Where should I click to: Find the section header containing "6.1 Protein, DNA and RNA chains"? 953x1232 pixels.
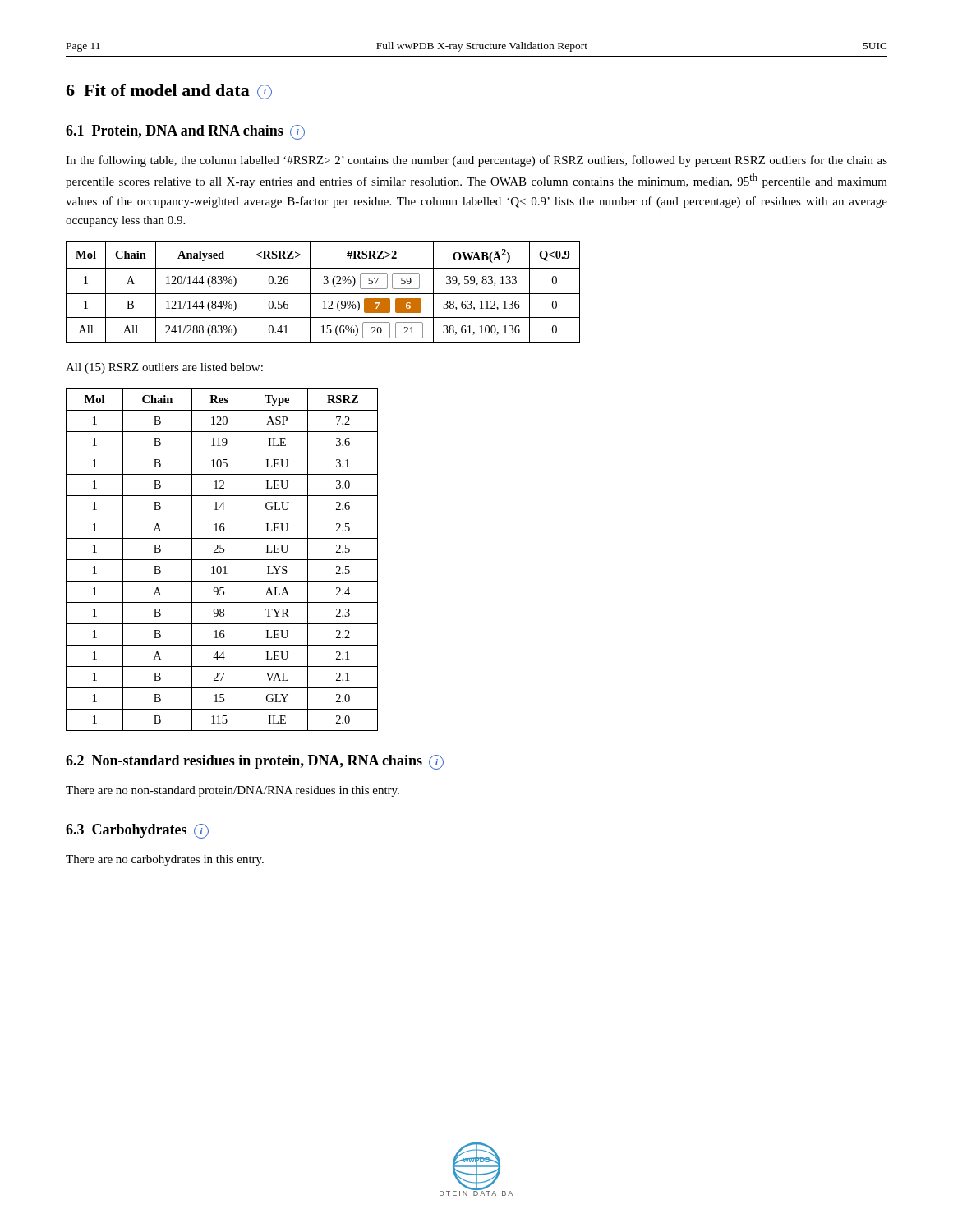pyautogui.click(x=185, y=132)
